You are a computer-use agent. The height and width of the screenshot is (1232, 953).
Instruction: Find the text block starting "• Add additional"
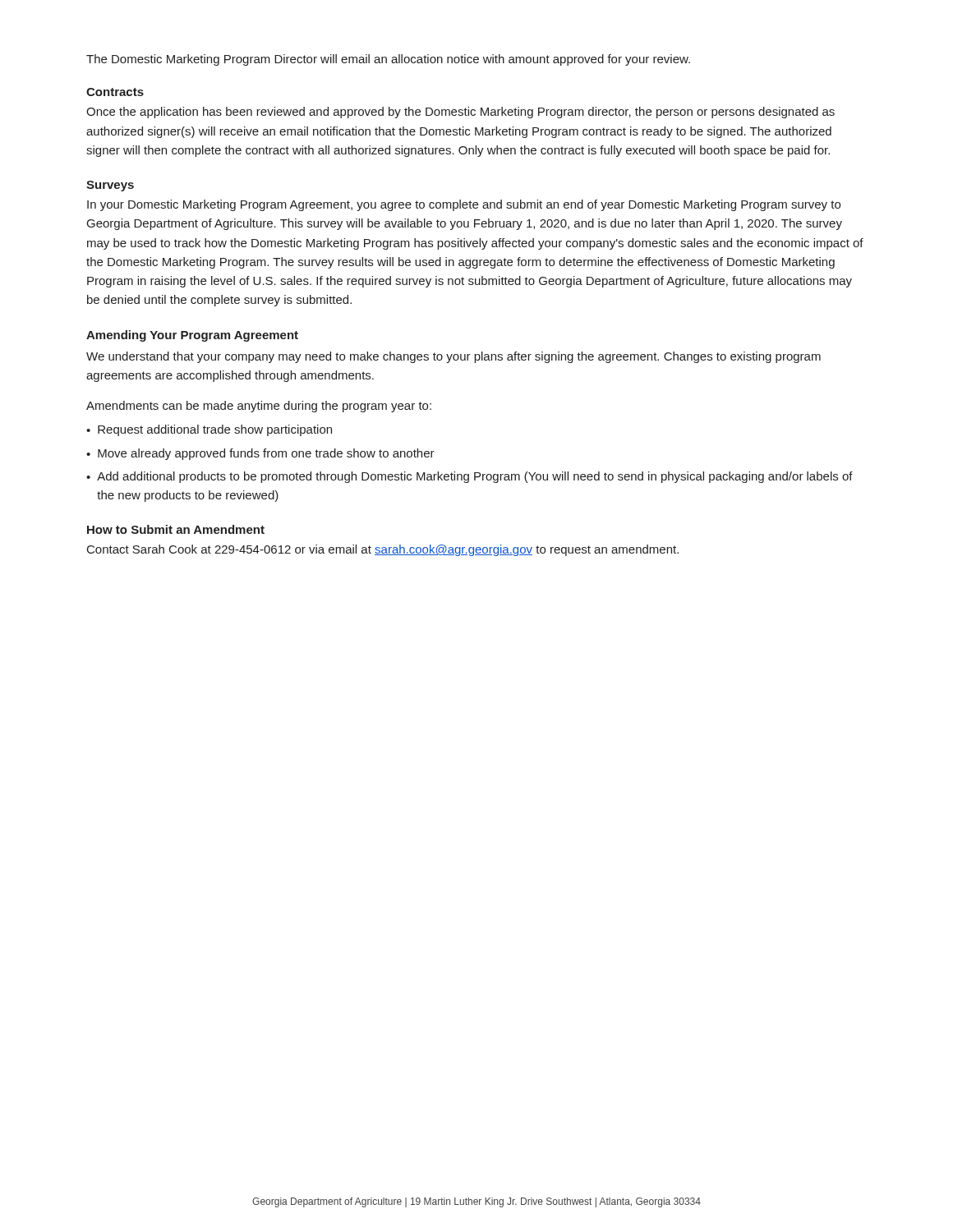click(x=476, y=485)
